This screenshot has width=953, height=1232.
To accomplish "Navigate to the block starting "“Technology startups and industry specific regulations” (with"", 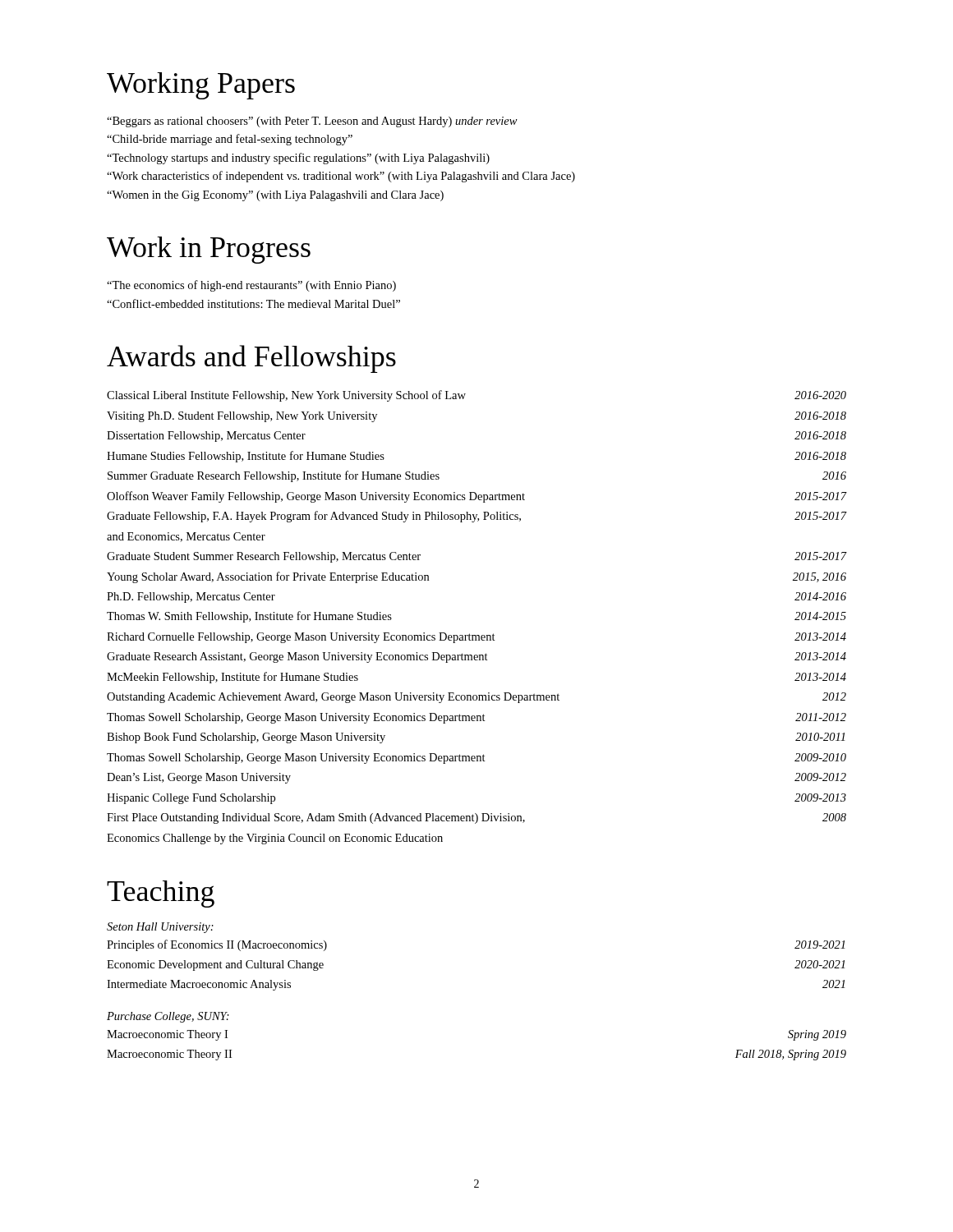I will [x=476, y=158].
